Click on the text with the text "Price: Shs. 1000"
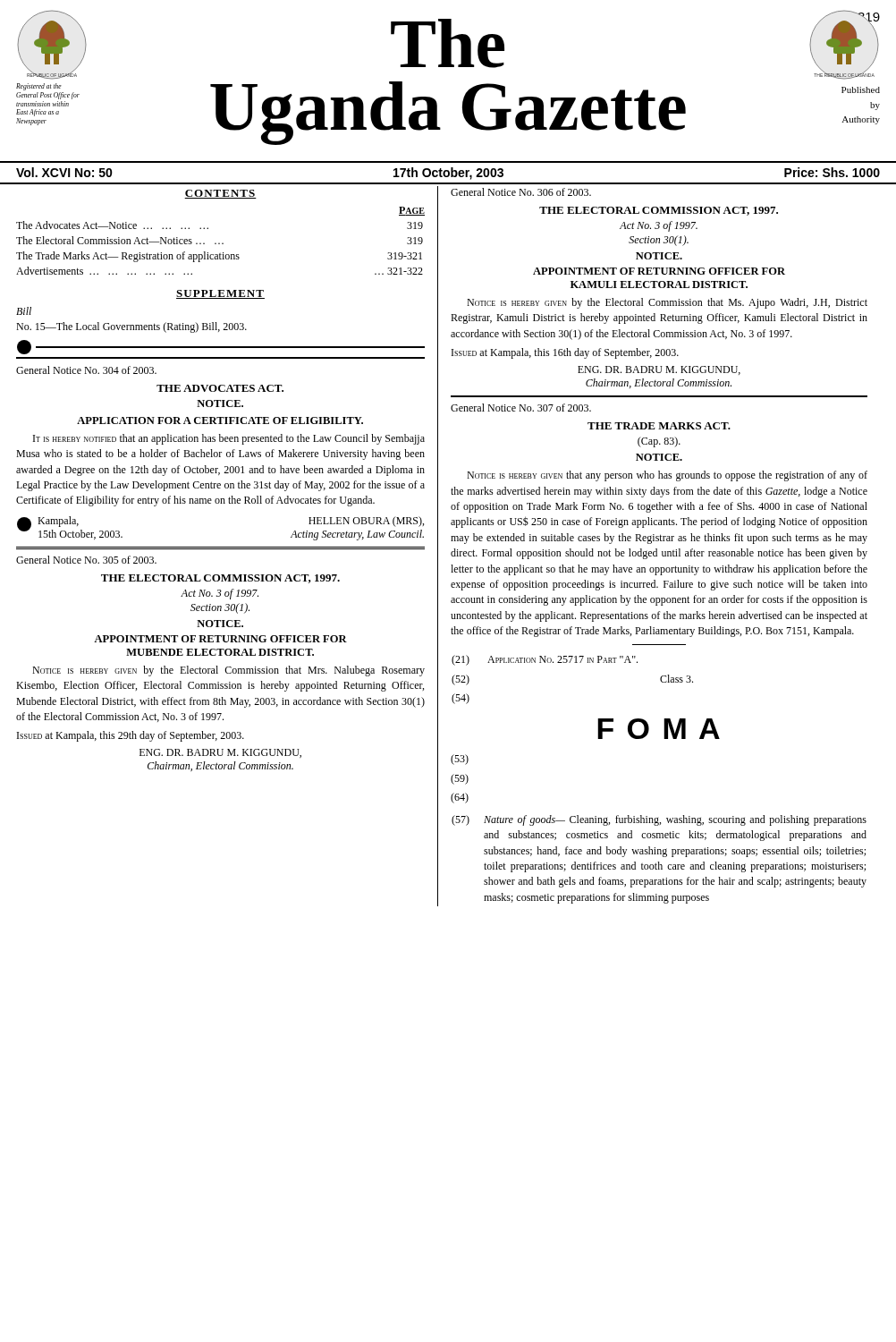 pos(832,173)
